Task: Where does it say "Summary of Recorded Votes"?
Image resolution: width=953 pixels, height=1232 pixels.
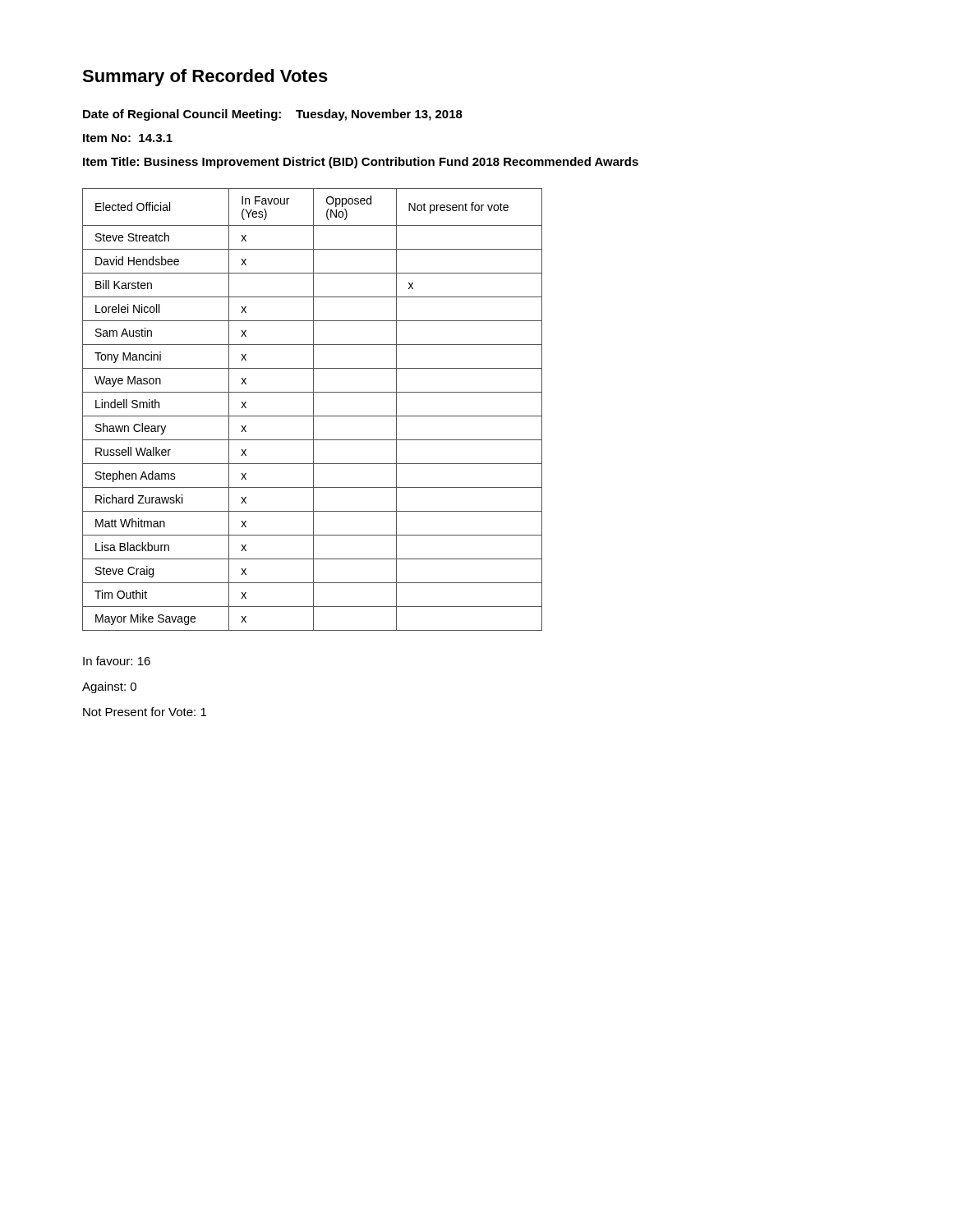Action: pyautogui.click(x=205, y=76)
